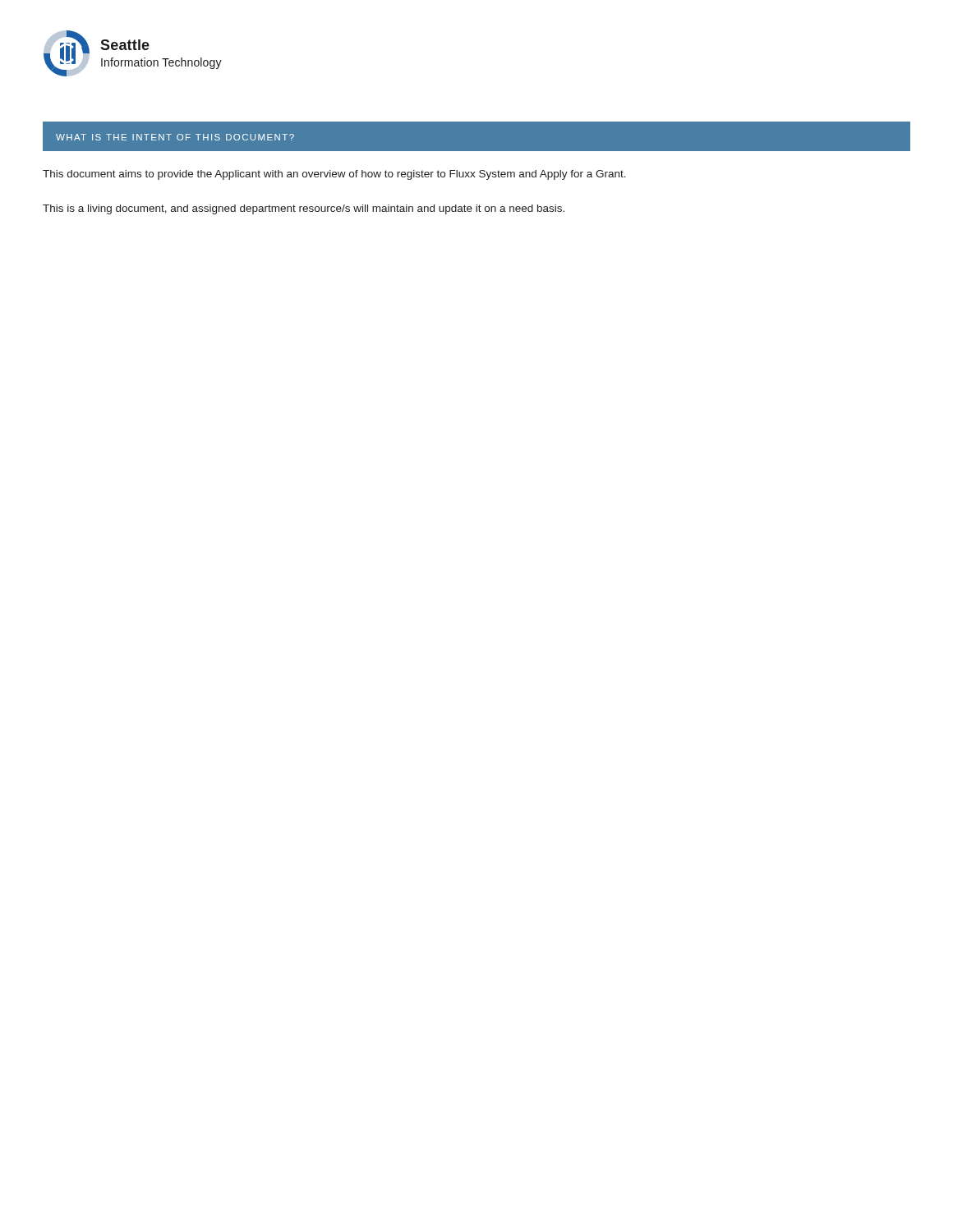The width and height of the screenshot is (953, 1232).
Task: Locate the block starting "WHAT IS THE INTENT OF THIS DOCUMENT?"
Action: pos(176,137)
